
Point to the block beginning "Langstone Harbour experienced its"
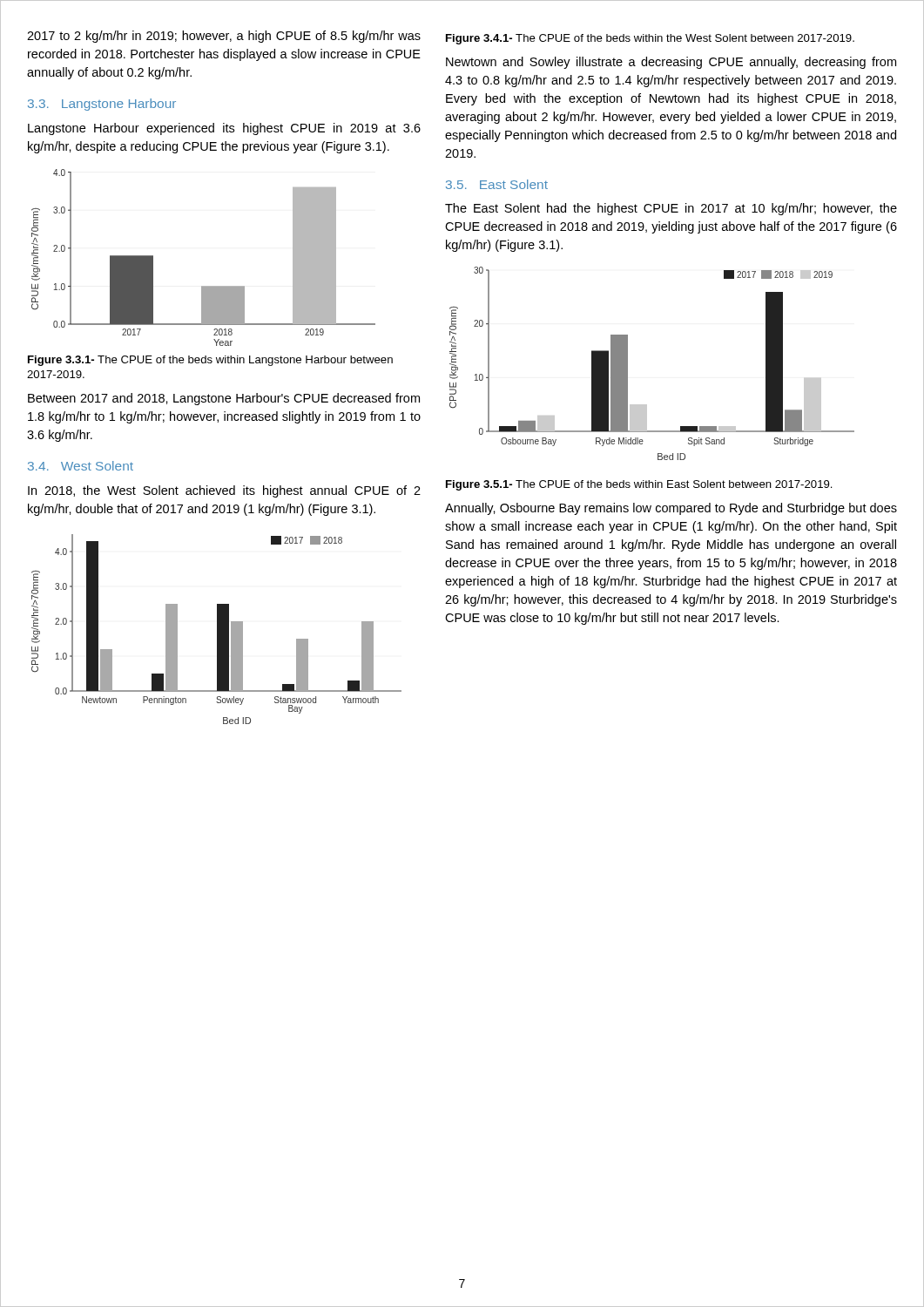coord(224,137)
